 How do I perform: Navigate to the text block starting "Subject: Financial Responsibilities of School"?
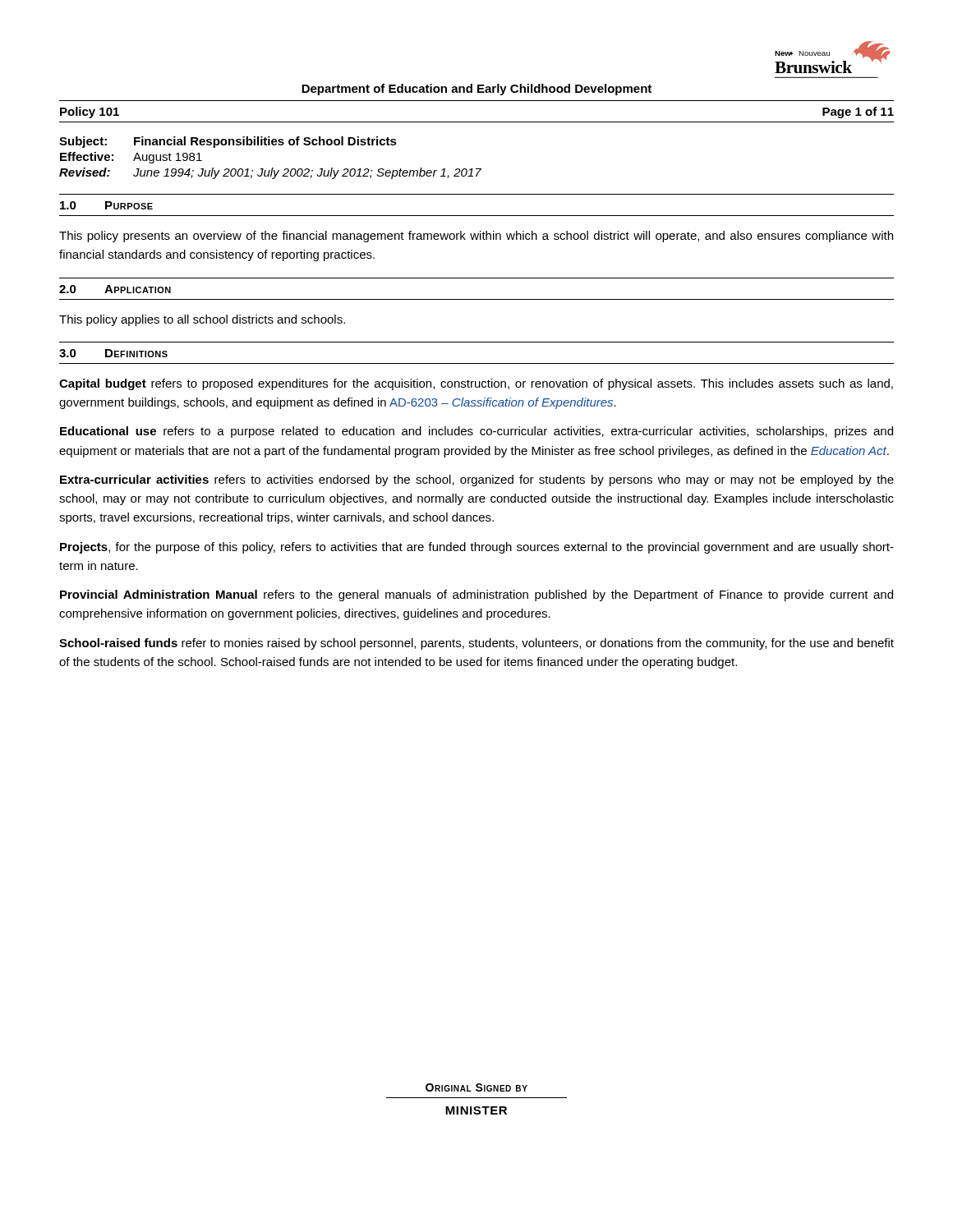(228, 142)
